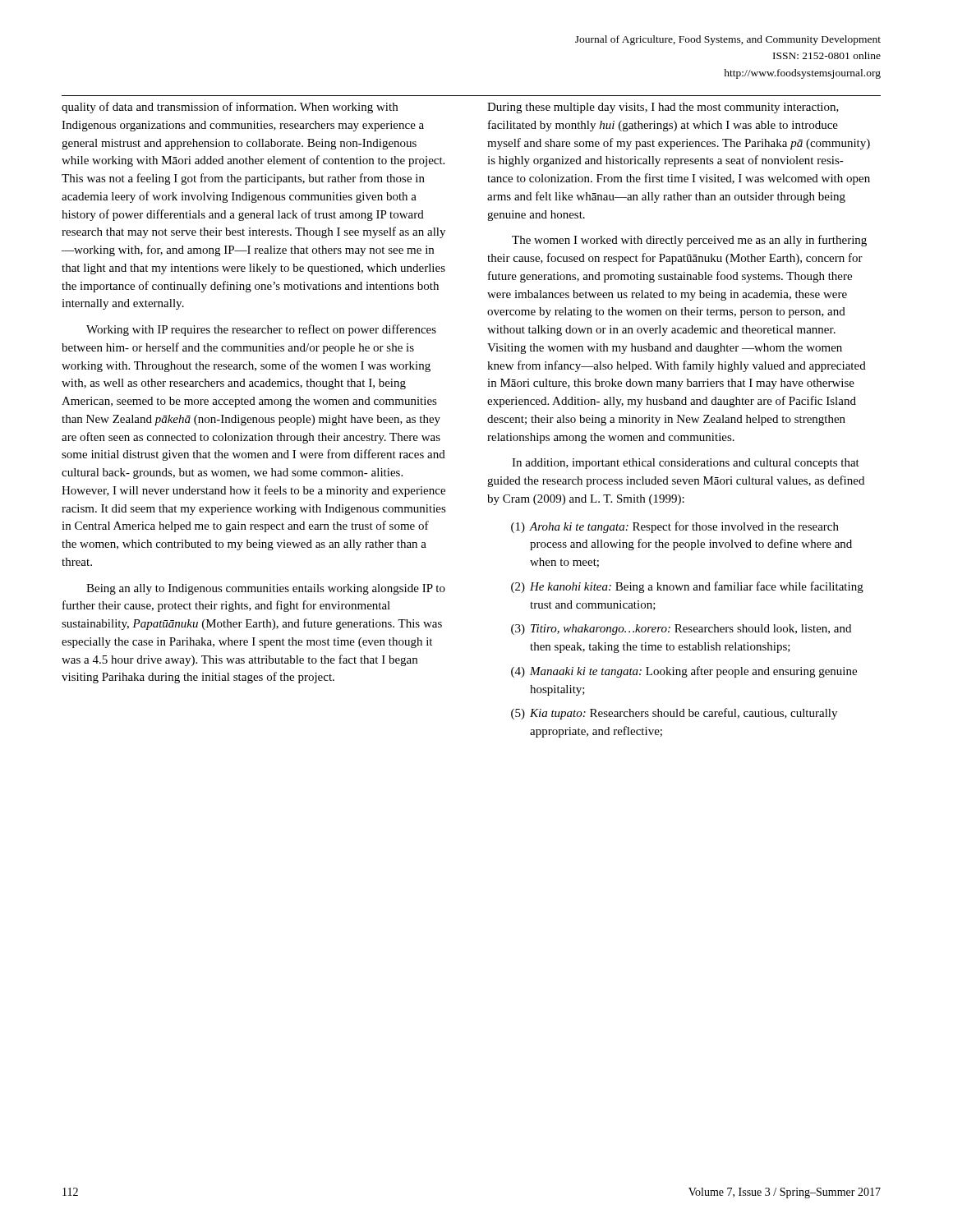The image size is (953, 1232).
Task: Locate the text starting "Being an ally to Indigenous communities entails"
Action: pos(254,633)
